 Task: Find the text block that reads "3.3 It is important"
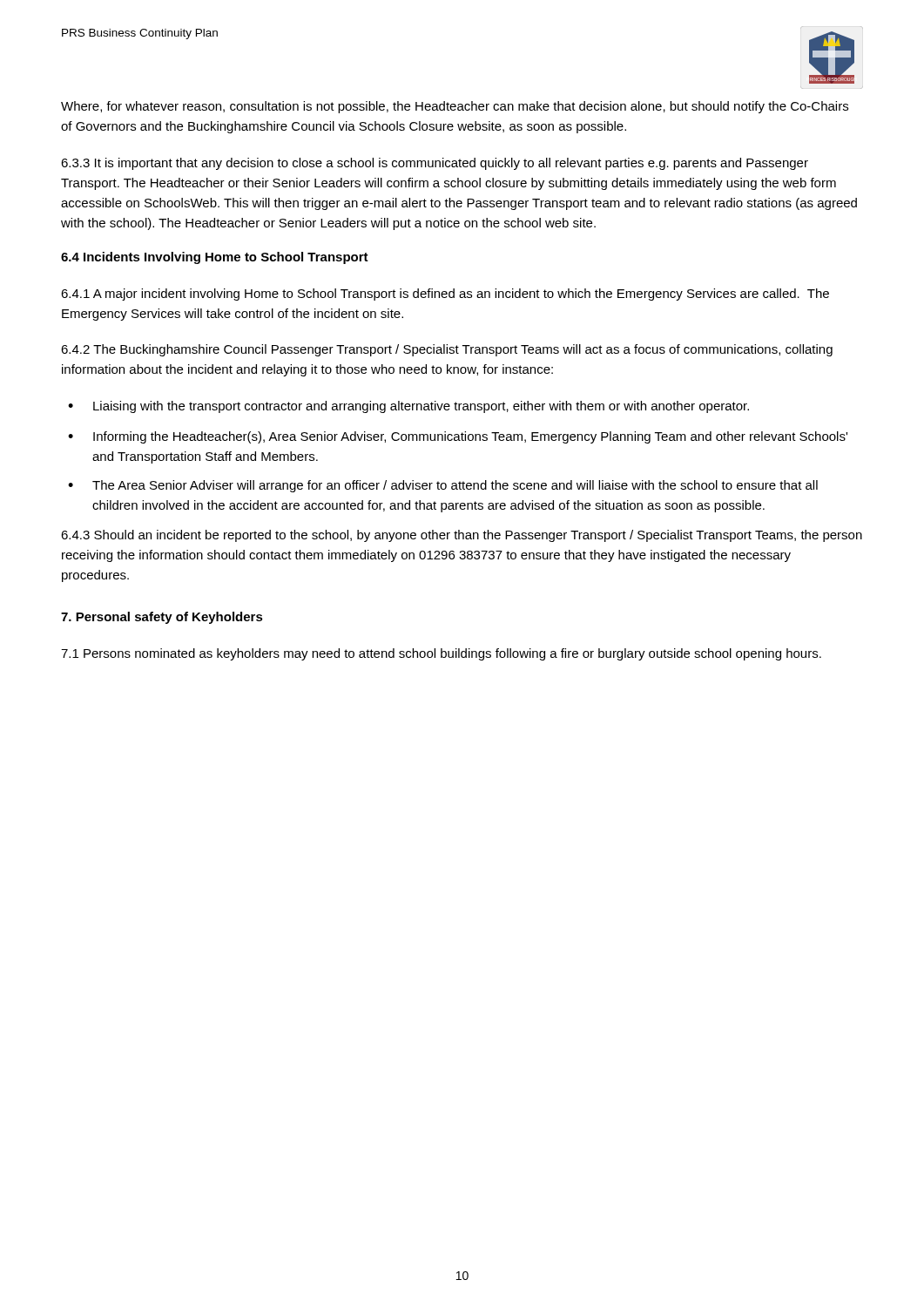[x=459, y=192]
